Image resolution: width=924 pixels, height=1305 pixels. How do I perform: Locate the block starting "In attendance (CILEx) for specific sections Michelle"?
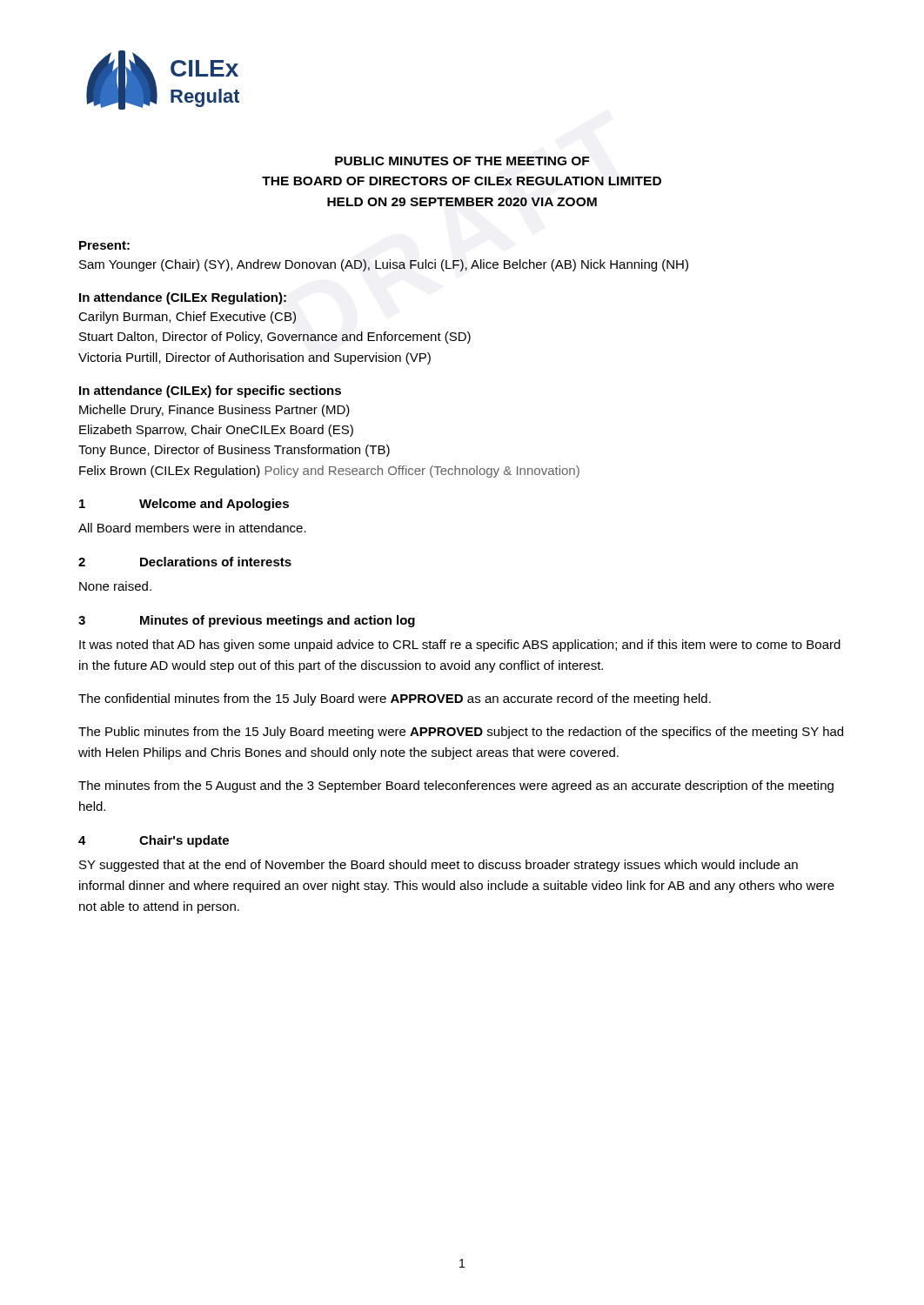[x=210, y=392]
